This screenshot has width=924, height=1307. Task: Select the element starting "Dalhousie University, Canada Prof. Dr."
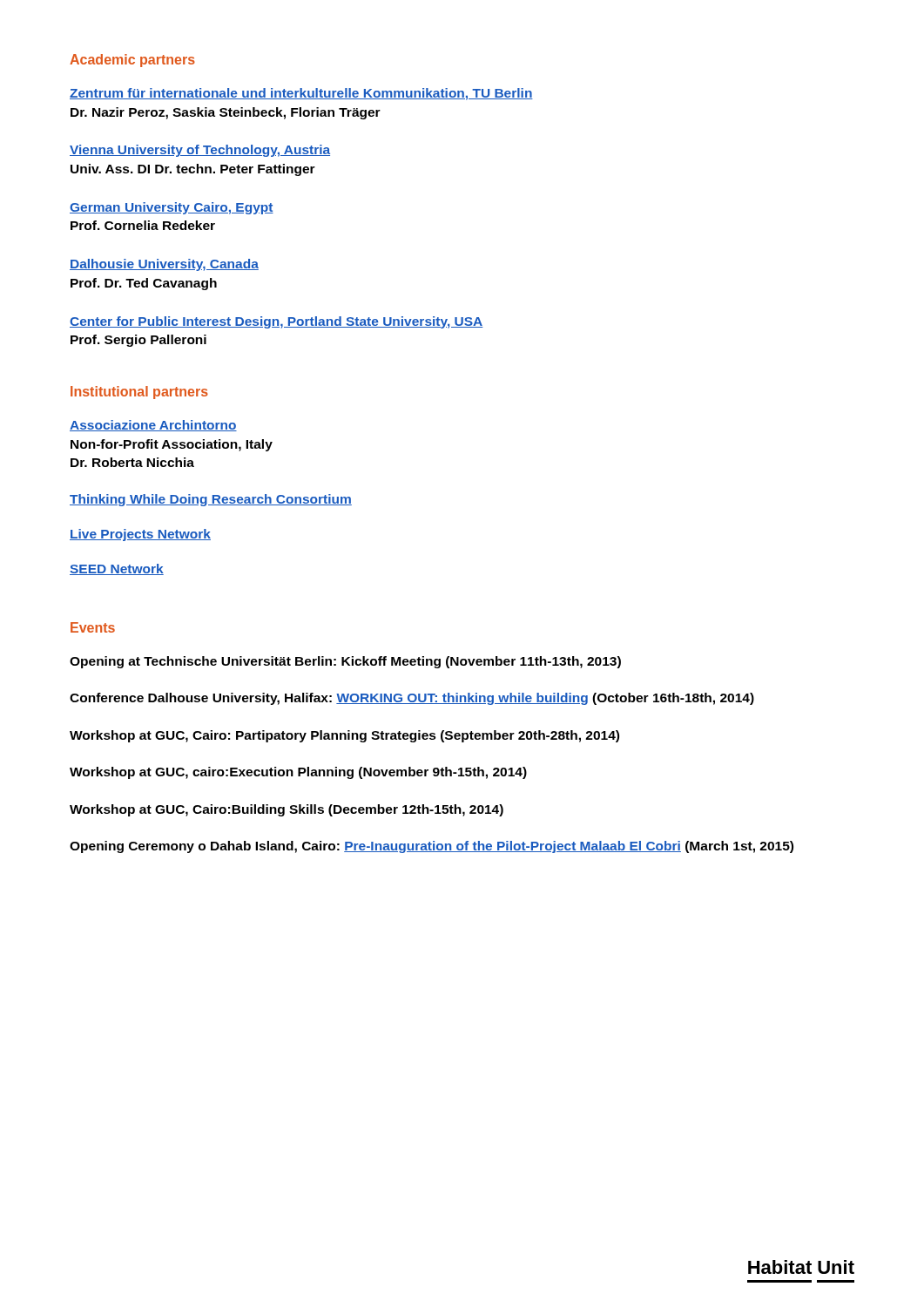click(x=164, y=265)
